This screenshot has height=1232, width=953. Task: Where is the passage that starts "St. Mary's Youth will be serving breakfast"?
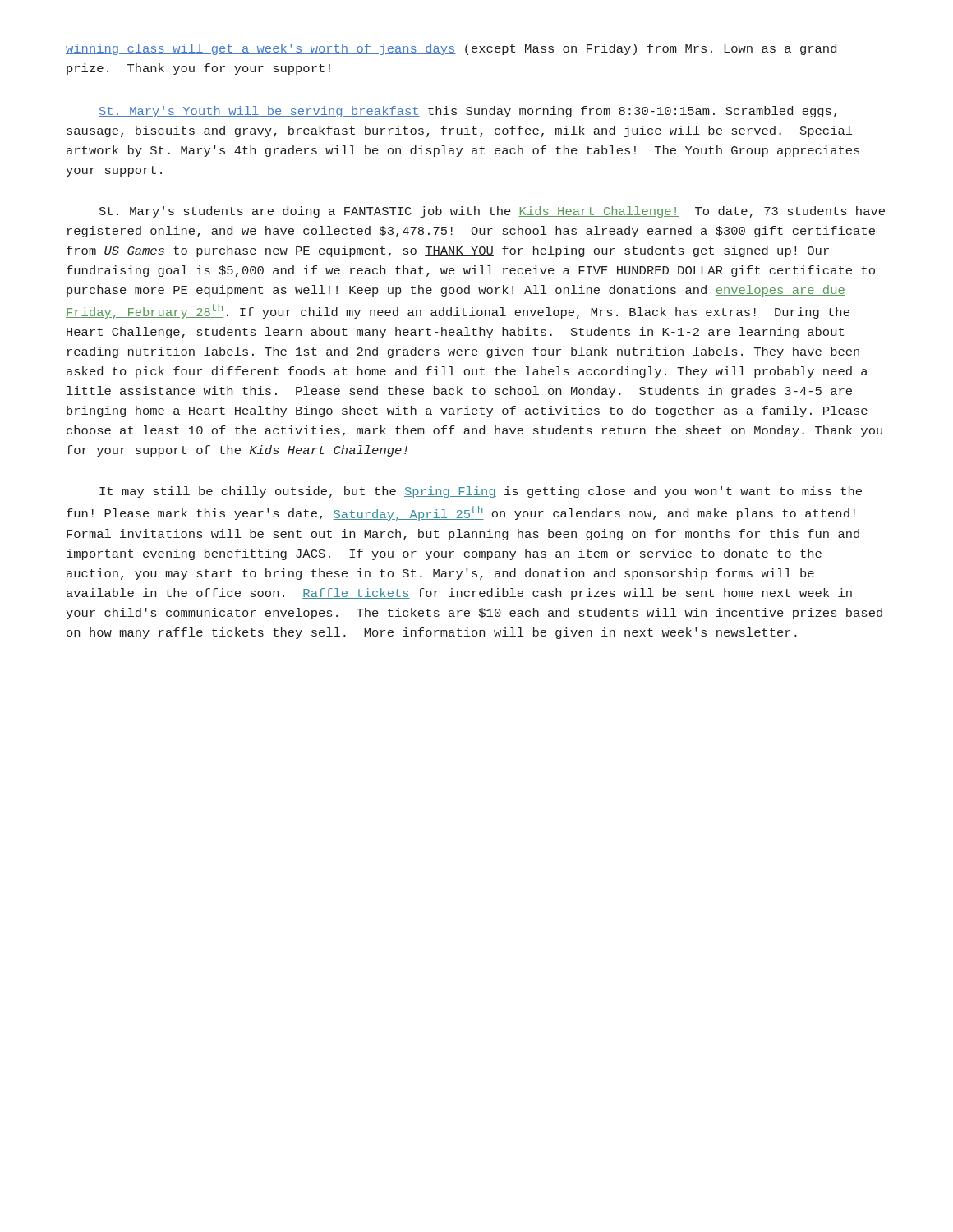[463, 141]
